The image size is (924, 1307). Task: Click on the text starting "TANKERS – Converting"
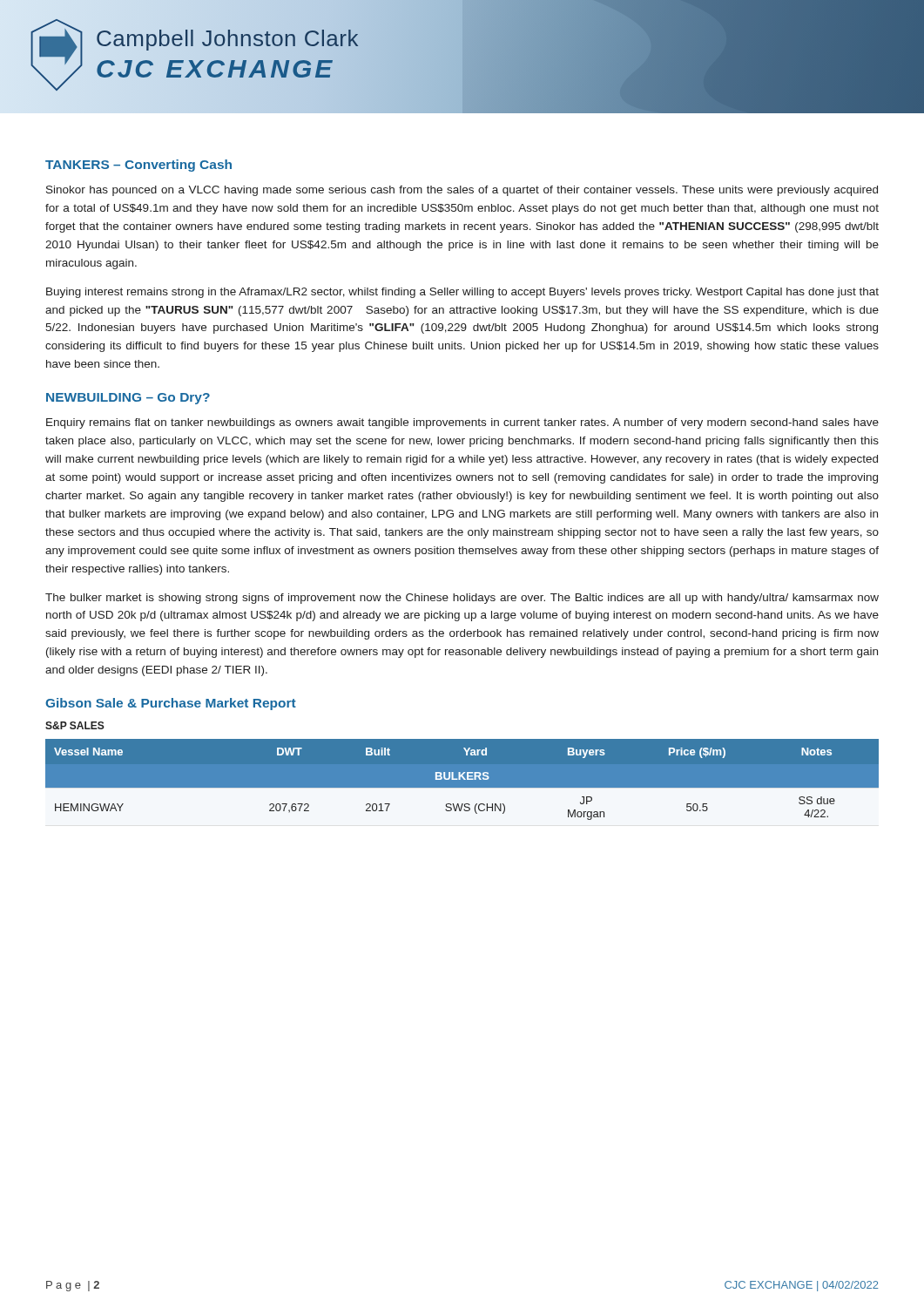(139, 164)
